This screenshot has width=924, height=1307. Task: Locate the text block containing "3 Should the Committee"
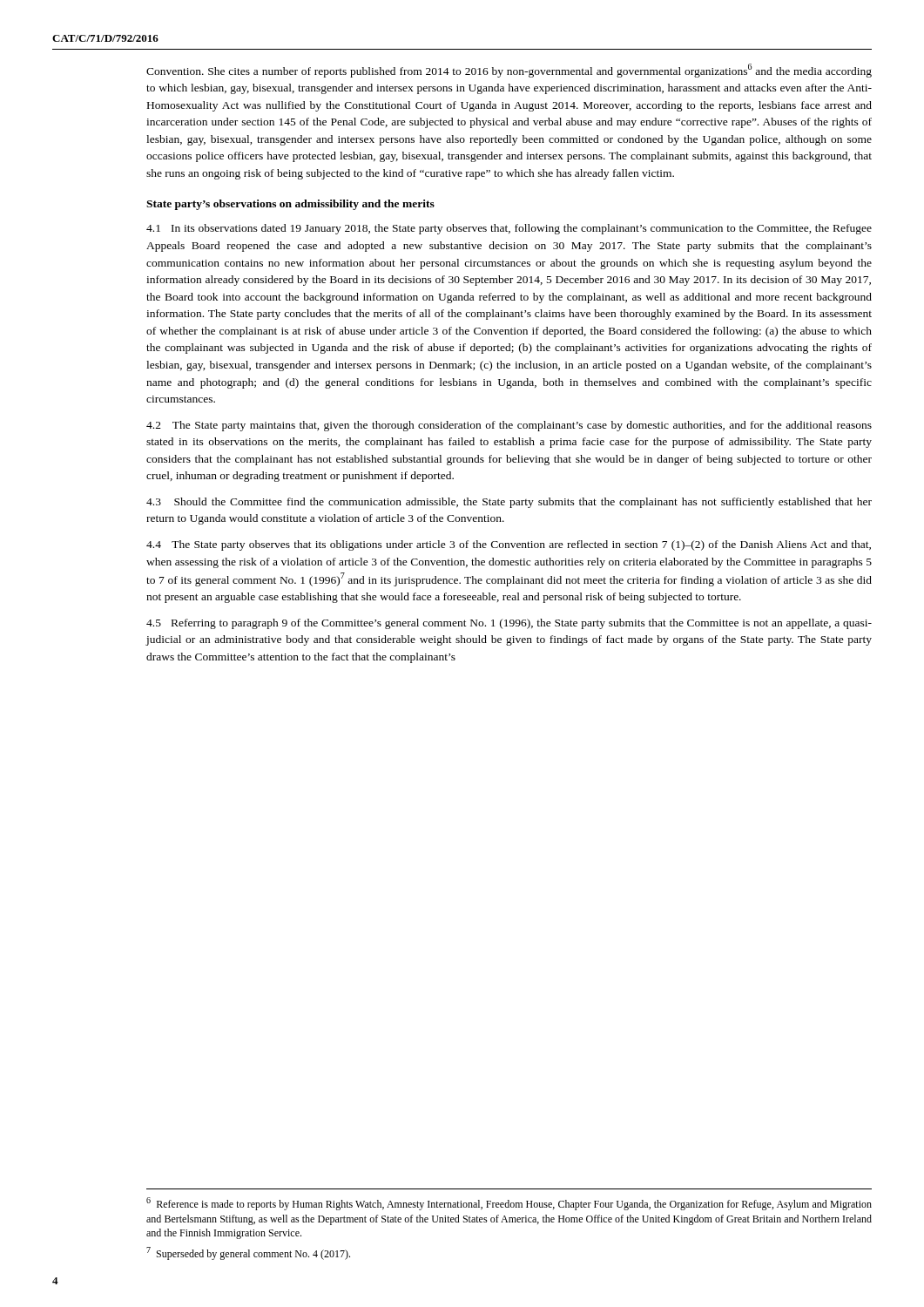pos(509,510)
